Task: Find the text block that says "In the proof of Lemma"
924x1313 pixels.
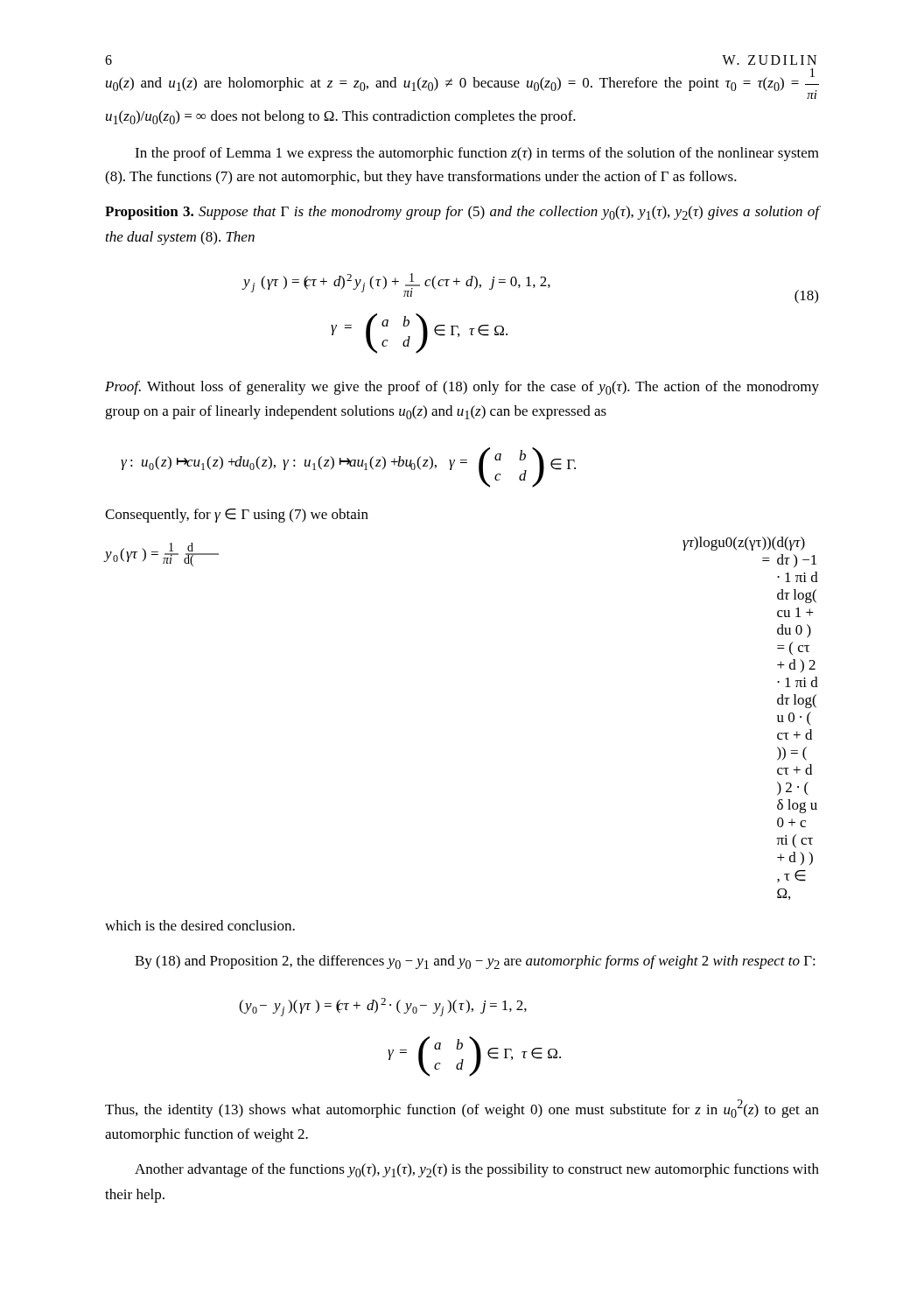Action: [462, 165]
